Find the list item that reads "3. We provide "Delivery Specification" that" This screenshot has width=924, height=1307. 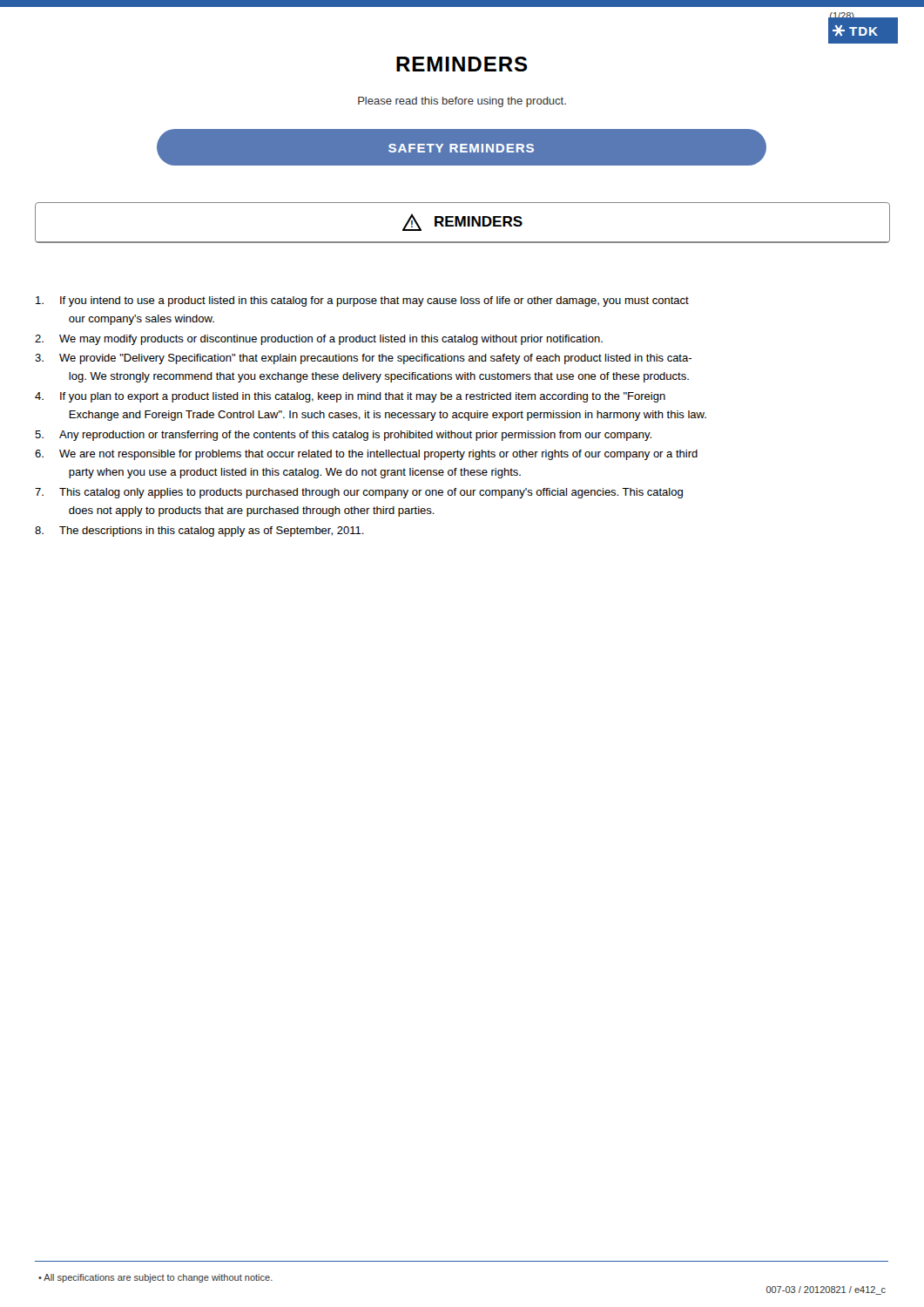click(462, 368)
